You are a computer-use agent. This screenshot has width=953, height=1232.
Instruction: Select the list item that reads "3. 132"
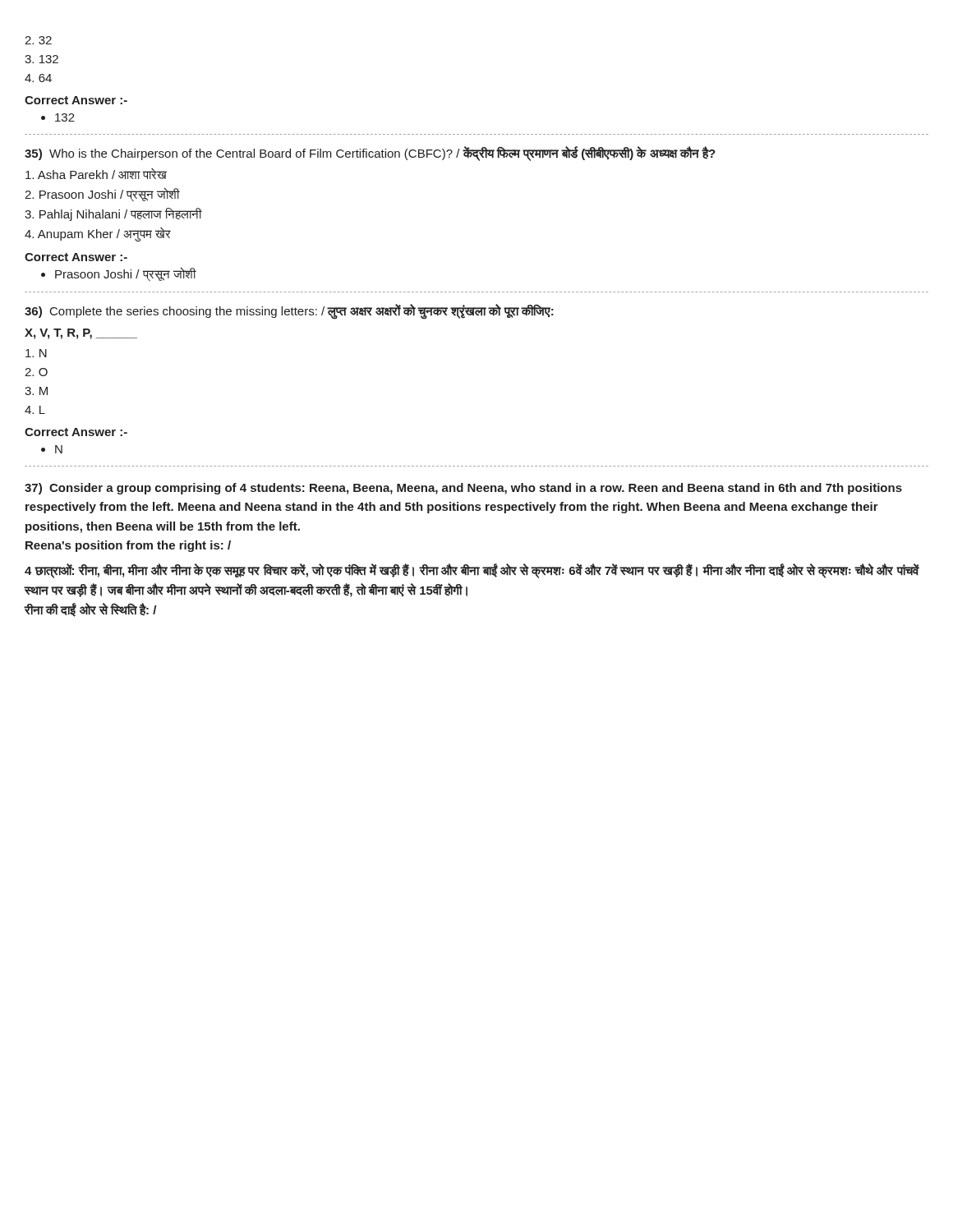click(x=42, y=59)
